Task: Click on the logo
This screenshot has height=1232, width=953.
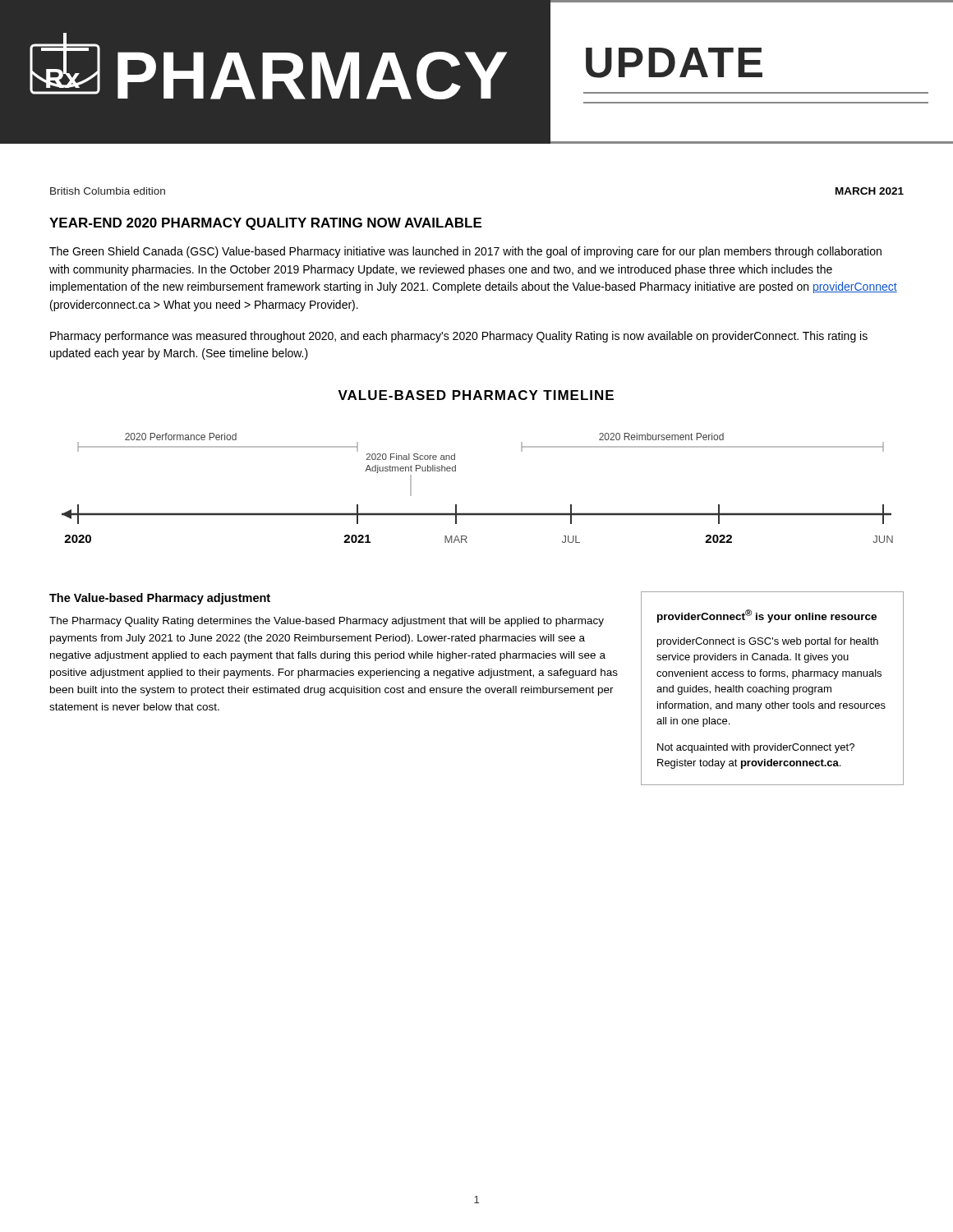Action: coord(476,72)
